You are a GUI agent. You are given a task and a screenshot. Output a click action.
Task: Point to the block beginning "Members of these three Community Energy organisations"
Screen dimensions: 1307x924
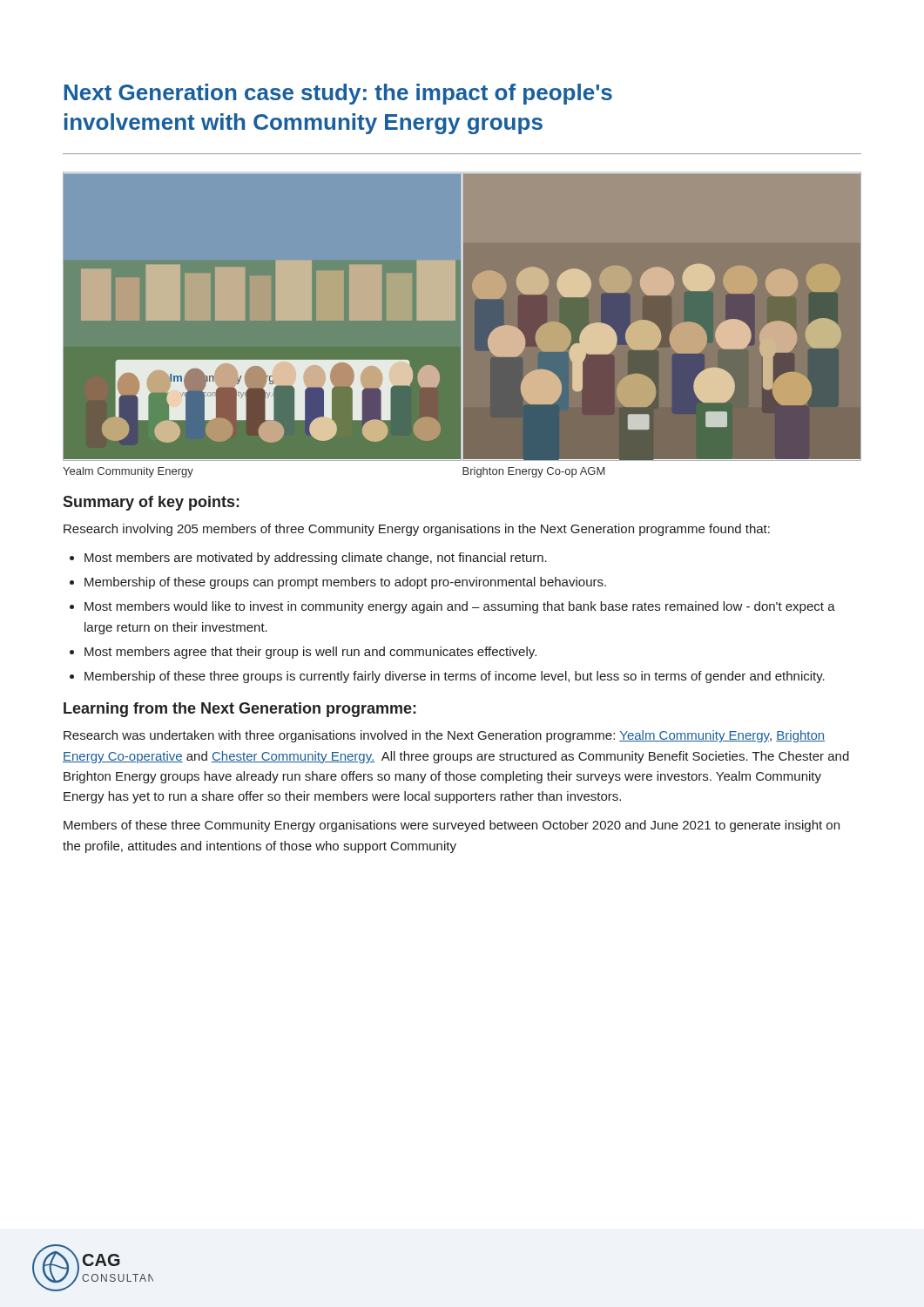coord(452,835)
